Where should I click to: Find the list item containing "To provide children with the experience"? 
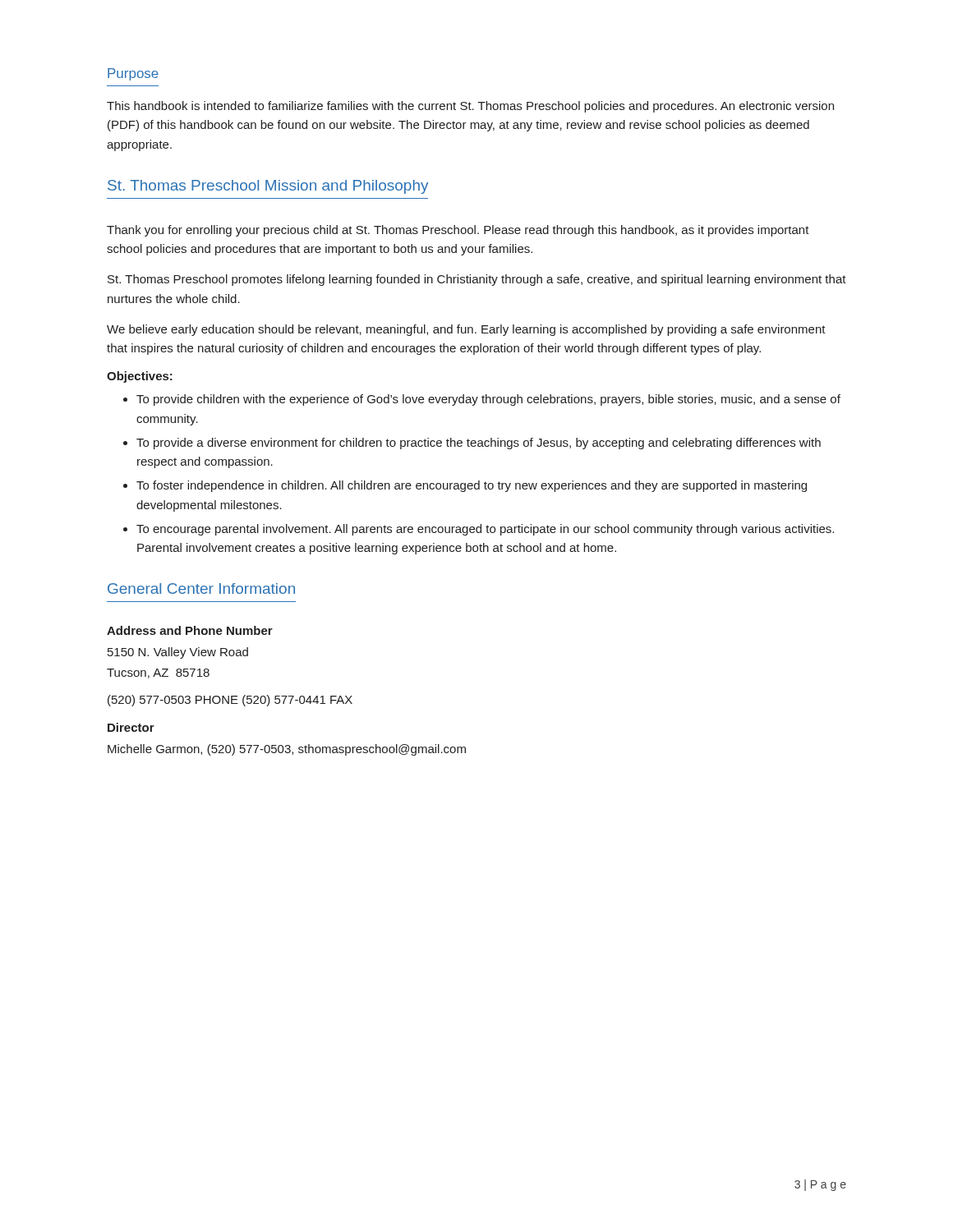click(x=476, y=409)
